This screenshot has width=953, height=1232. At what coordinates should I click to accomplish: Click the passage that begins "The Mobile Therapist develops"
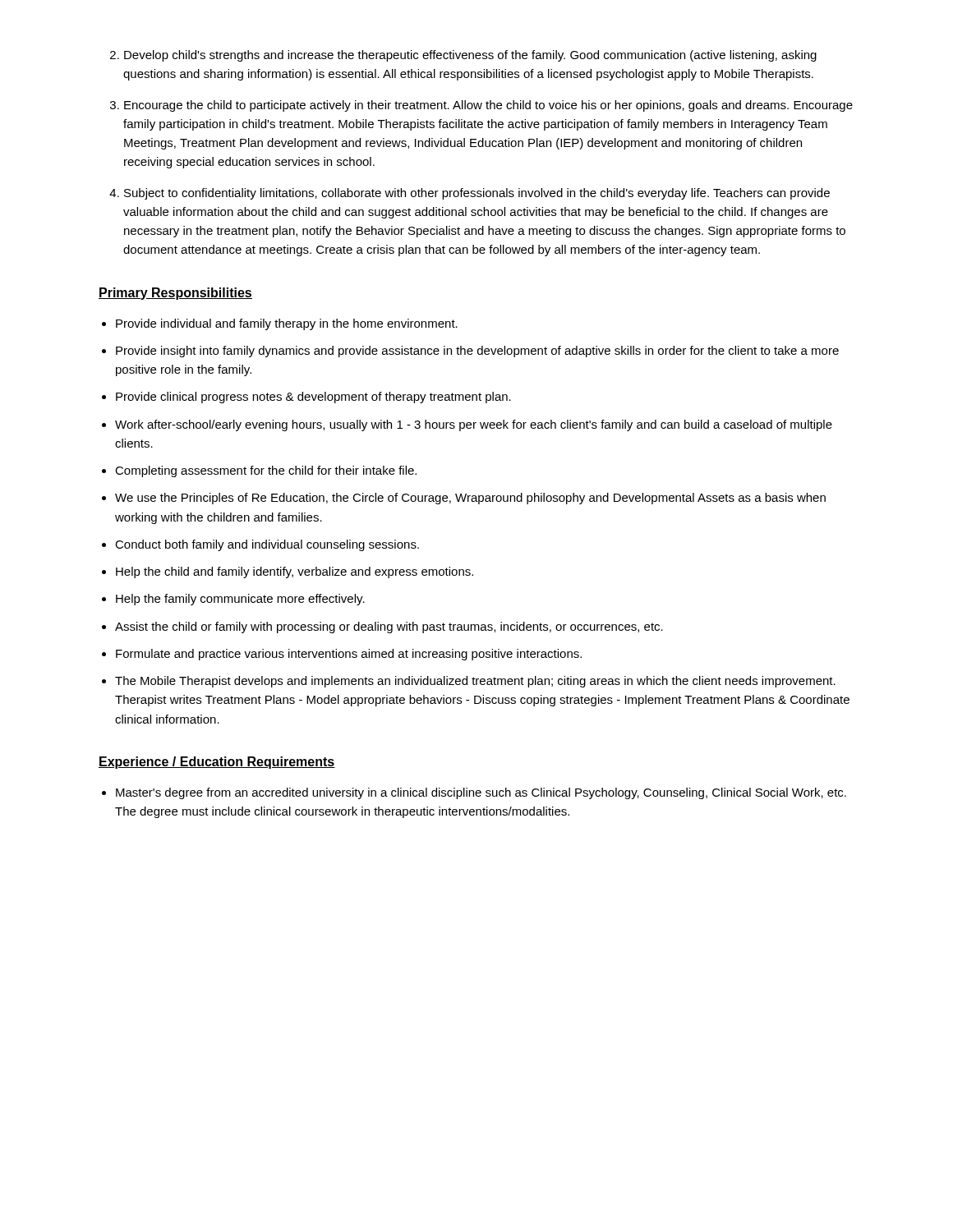[x=485, y=700]
